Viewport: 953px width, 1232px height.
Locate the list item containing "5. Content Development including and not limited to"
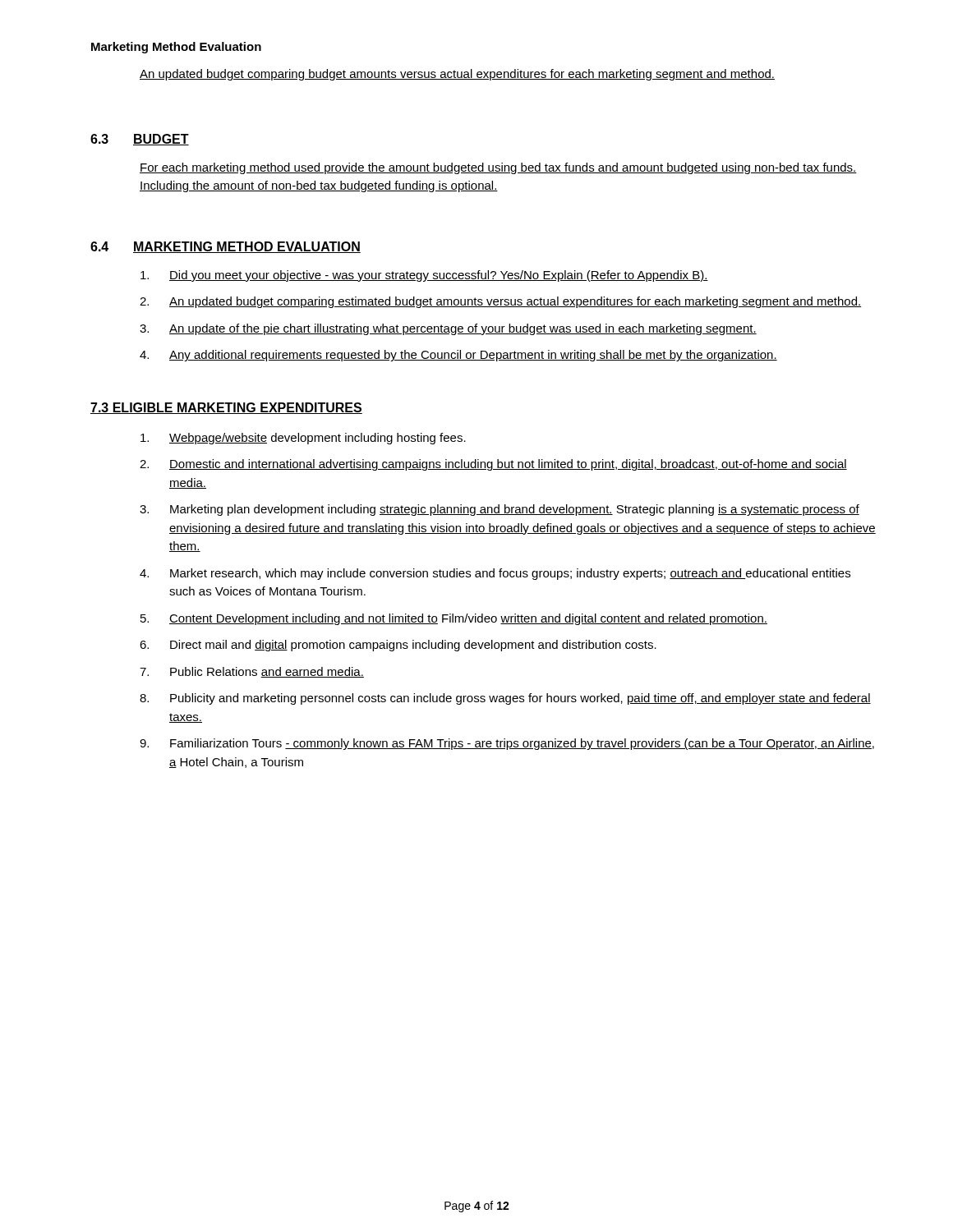coord(509,618)
